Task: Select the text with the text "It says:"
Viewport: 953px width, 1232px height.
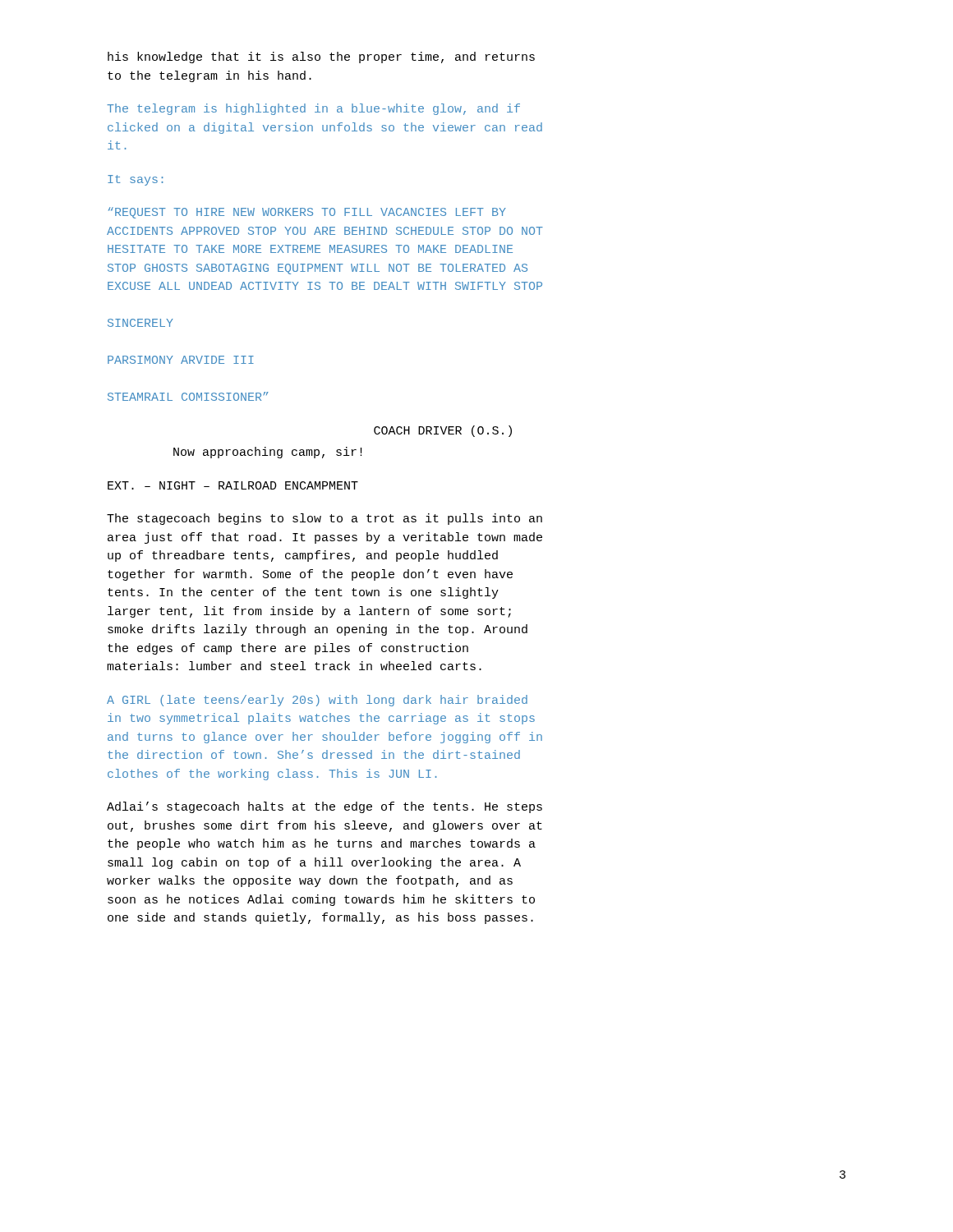Action: point(136,180)
